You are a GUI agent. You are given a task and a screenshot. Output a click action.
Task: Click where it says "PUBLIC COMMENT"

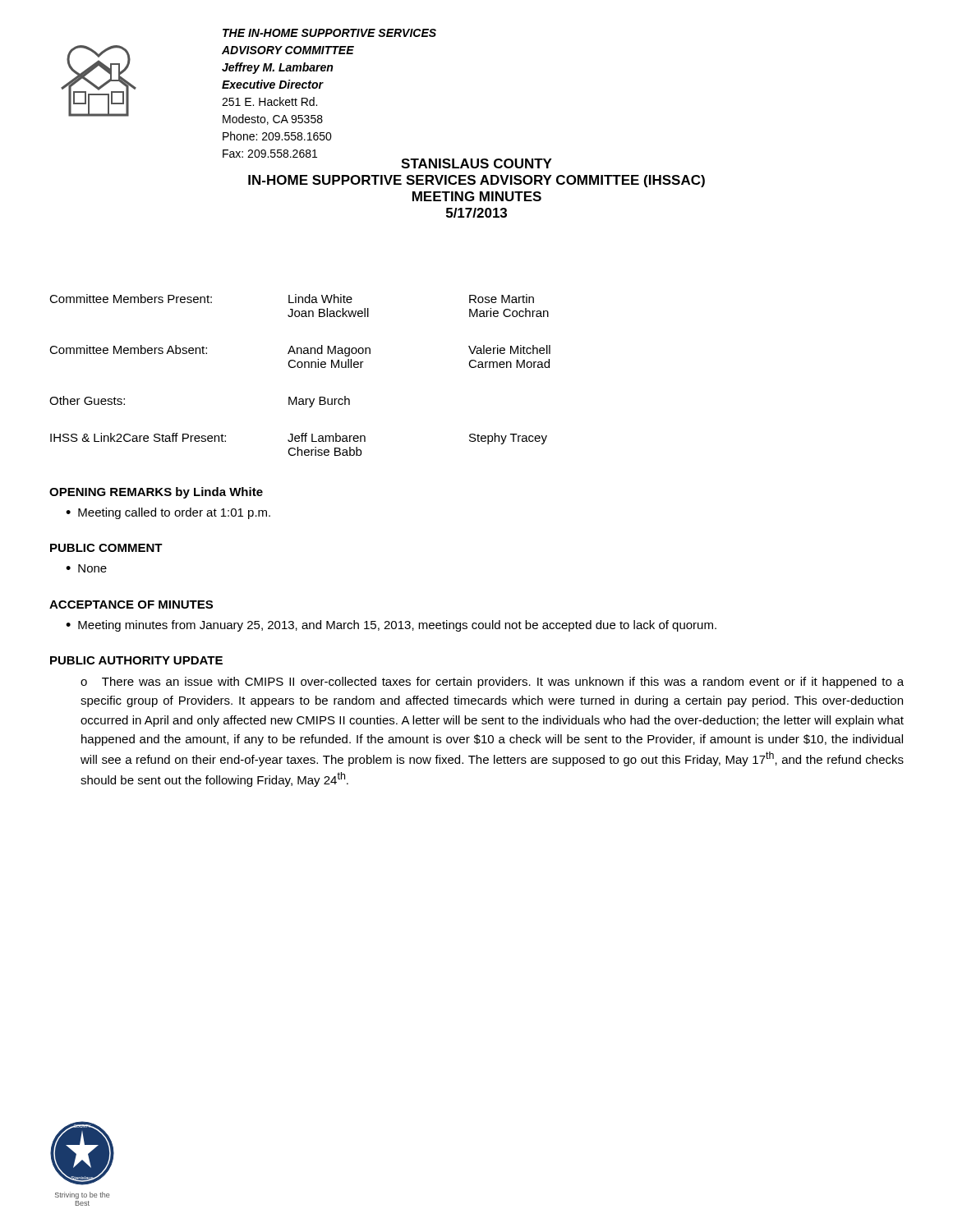(106, 548)
